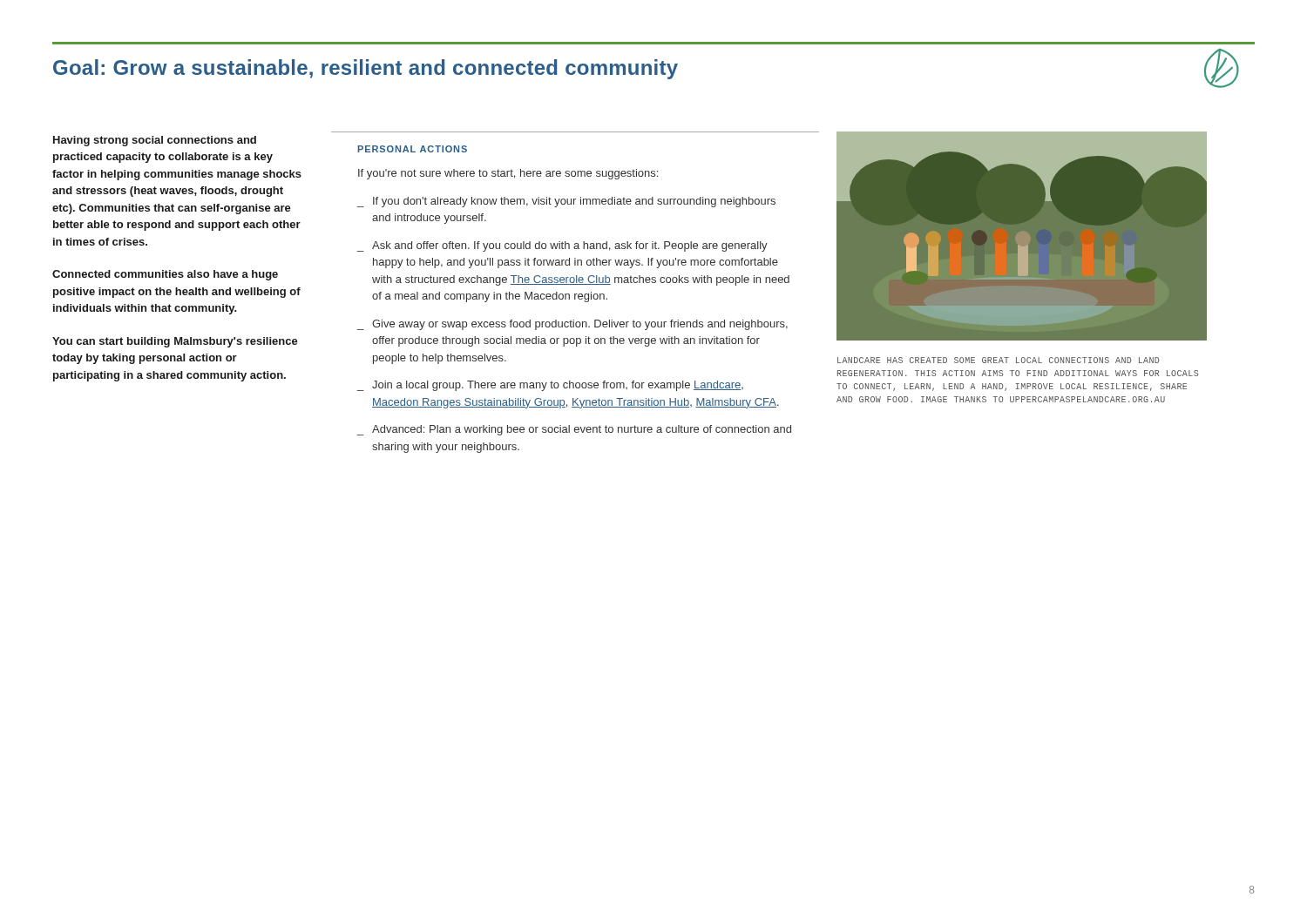Select the text block containing "Connected communities also have a"
1307x924 pixels.
pyautogui.click(x=179, y=291)
